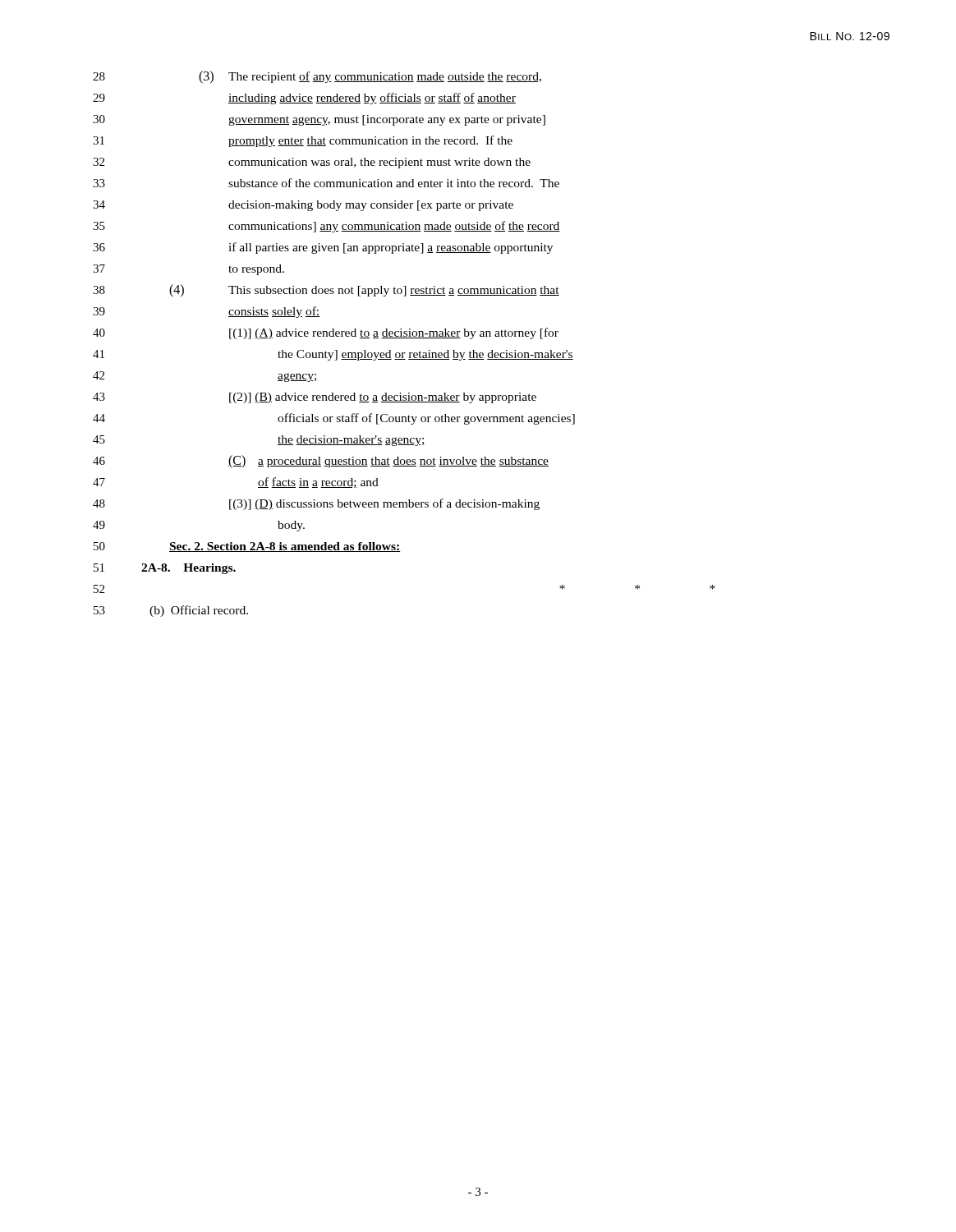The height and width of the screenshot is (1232, 956).
Task: Find the passage starting "48 [(3)] (D) discussions between members of"
Action: pyautogui.click(x=478, y=514)
